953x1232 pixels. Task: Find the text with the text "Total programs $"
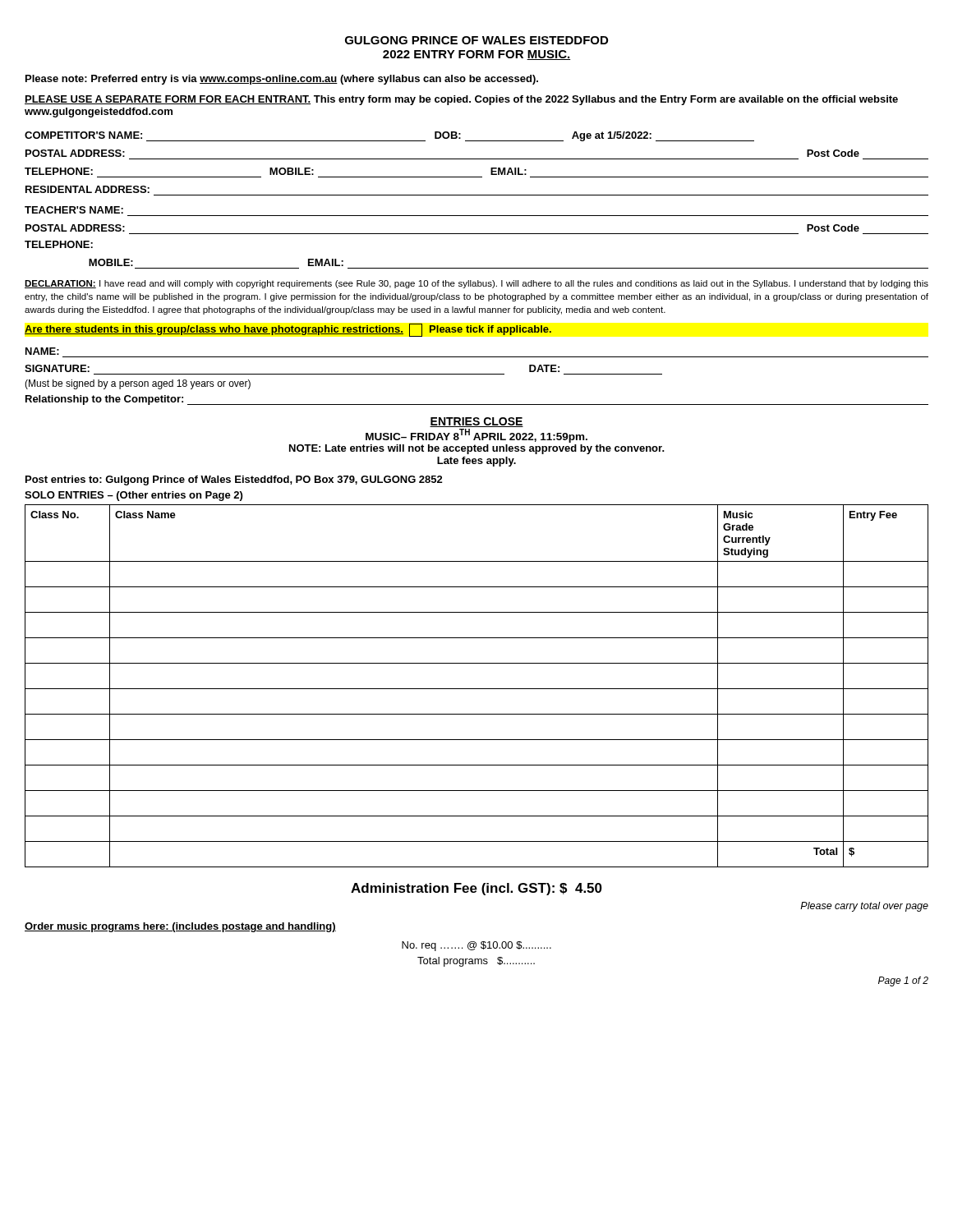tap(476, 961)
